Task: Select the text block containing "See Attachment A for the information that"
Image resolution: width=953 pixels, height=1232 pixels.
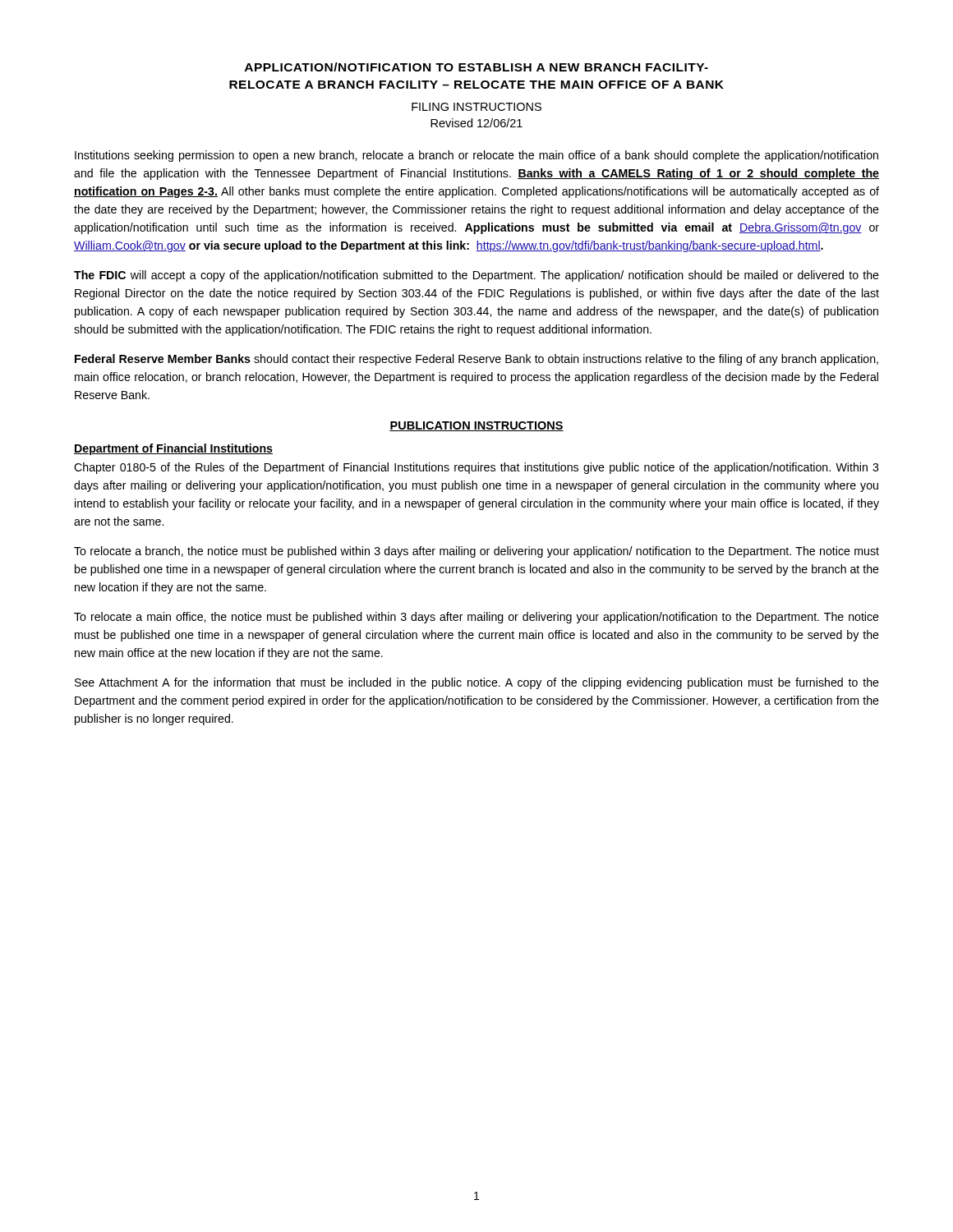Action: click(476, 701)
